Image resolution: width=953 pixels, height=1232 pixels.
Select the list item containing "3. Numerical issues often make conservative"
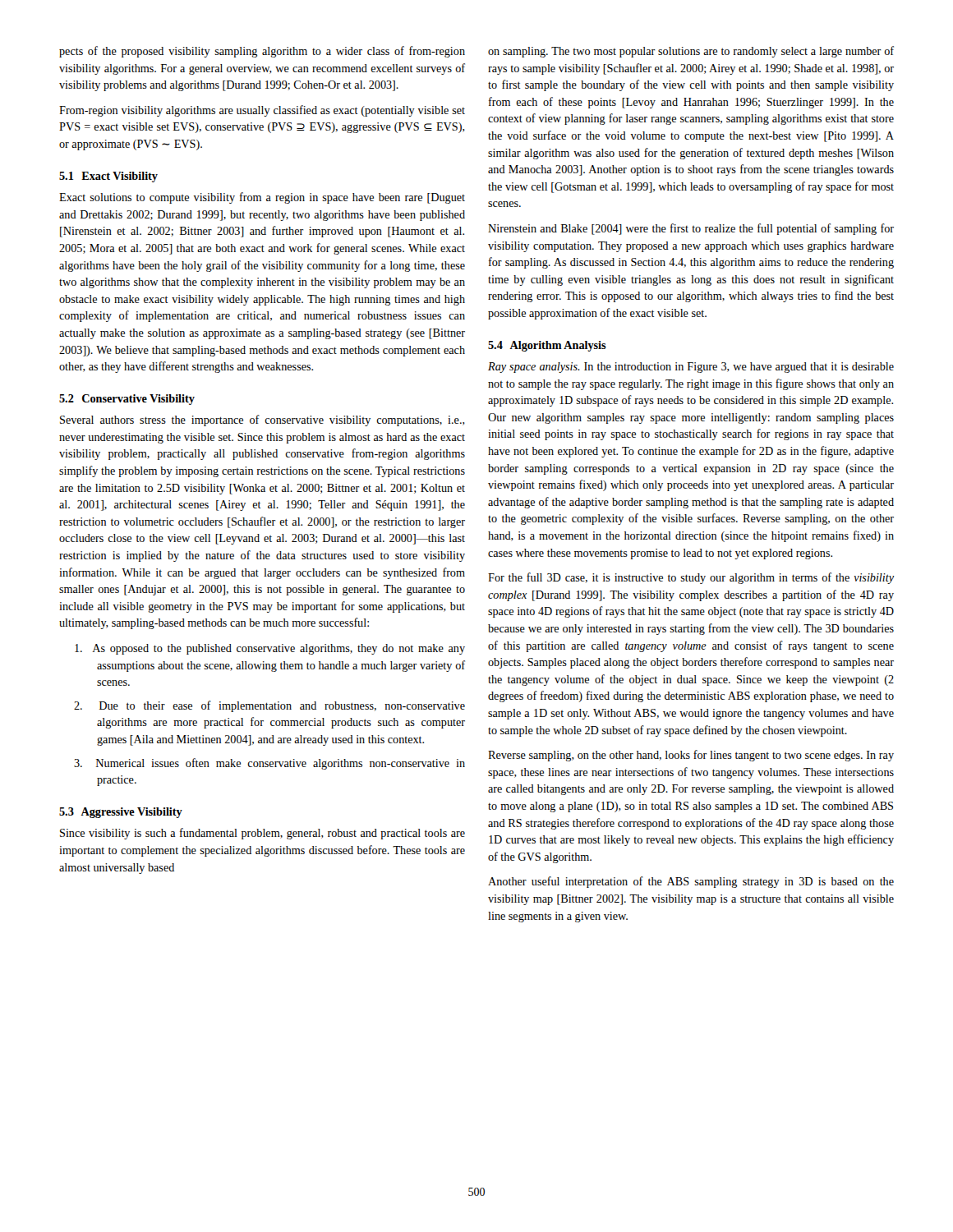point(269,771)
